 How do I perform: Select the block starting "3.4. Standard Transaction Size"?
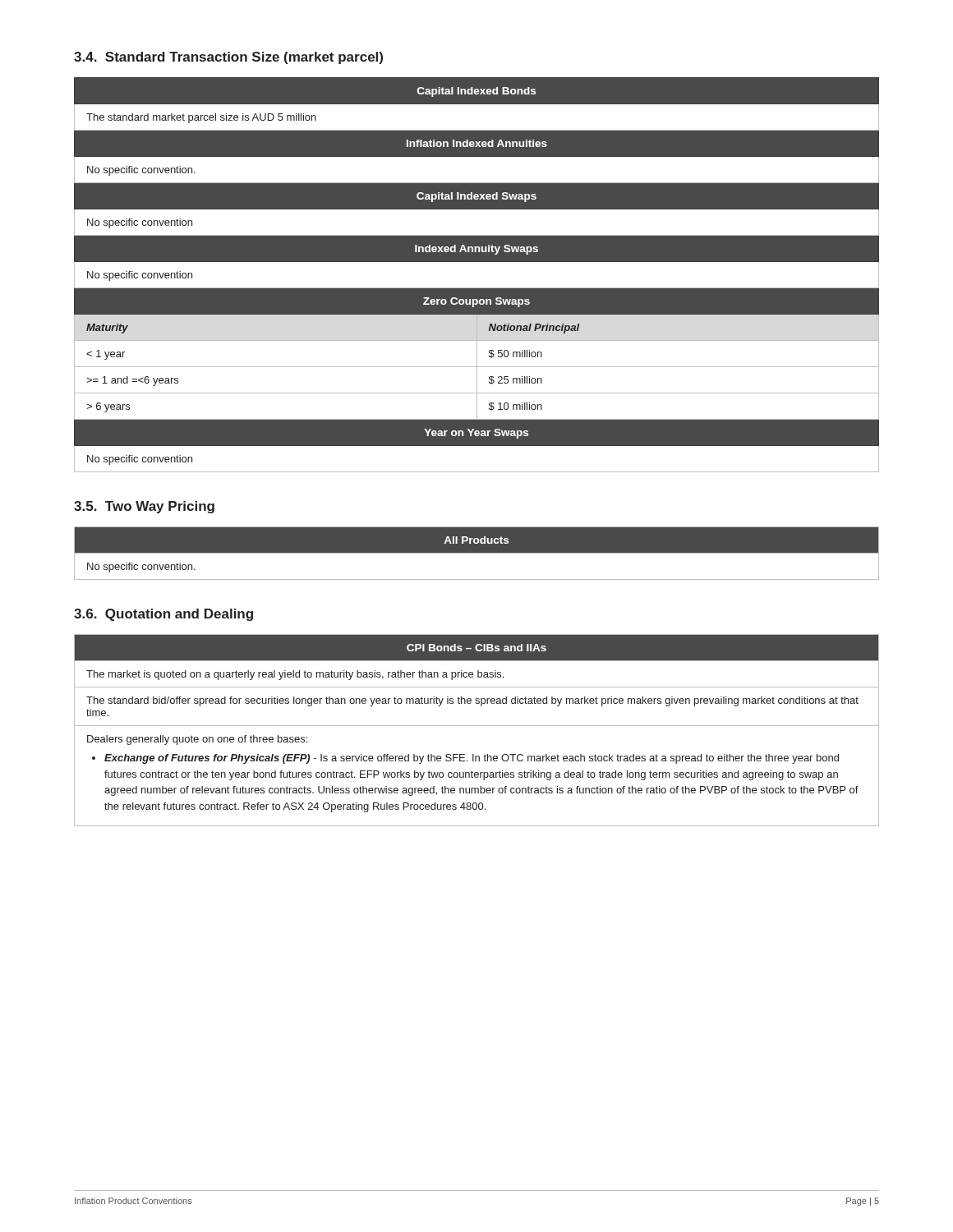[229, 57]
